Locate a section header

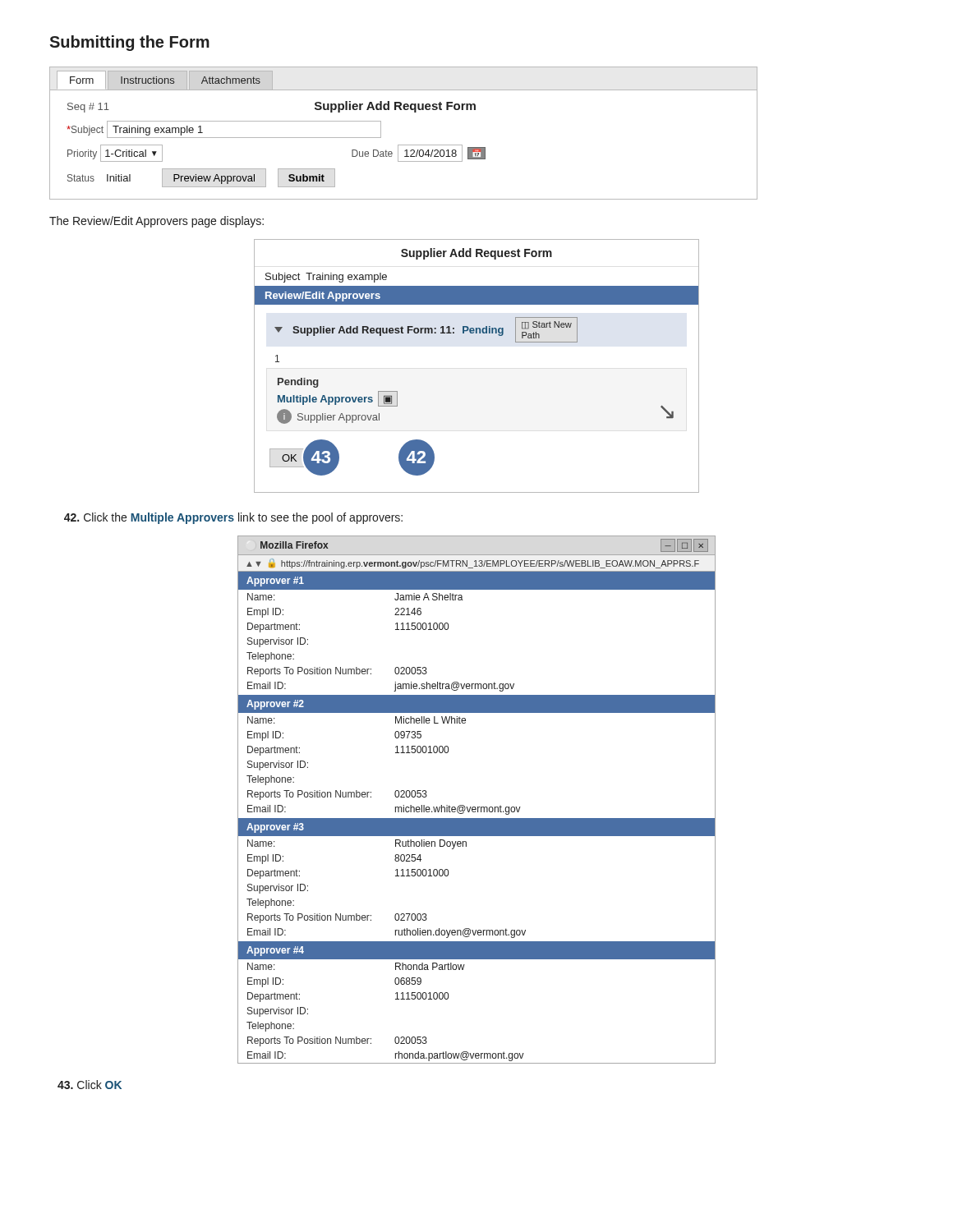click(x=130, y=42)
